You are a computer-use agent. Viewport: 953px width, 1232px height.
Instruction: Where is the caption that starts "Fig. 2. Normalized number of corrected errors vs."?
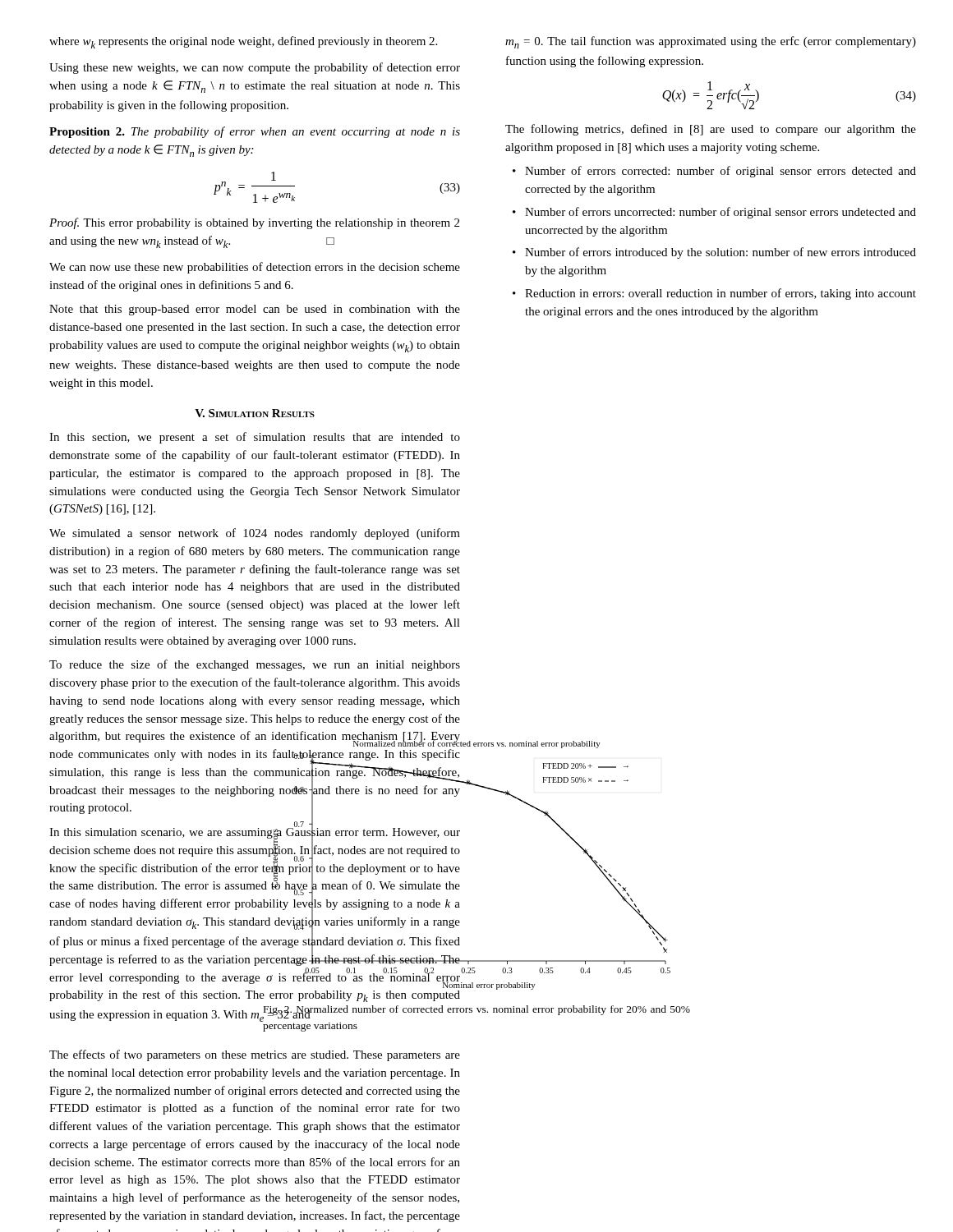(476, 1017)
